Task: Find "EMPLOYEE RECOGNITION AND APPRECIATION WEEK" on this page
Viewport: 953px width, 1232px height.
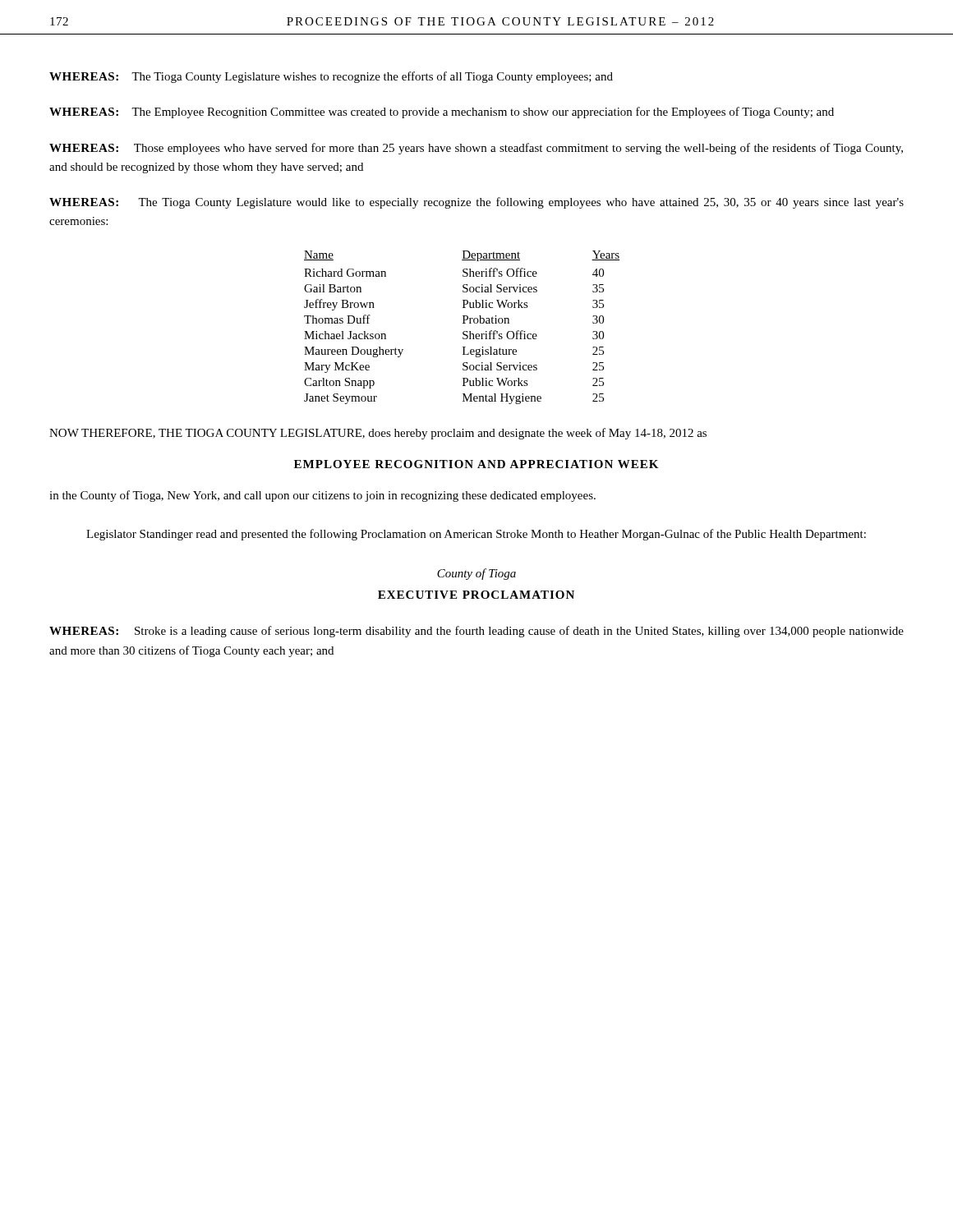Action: pyautogui.click(x=476, y=464)
